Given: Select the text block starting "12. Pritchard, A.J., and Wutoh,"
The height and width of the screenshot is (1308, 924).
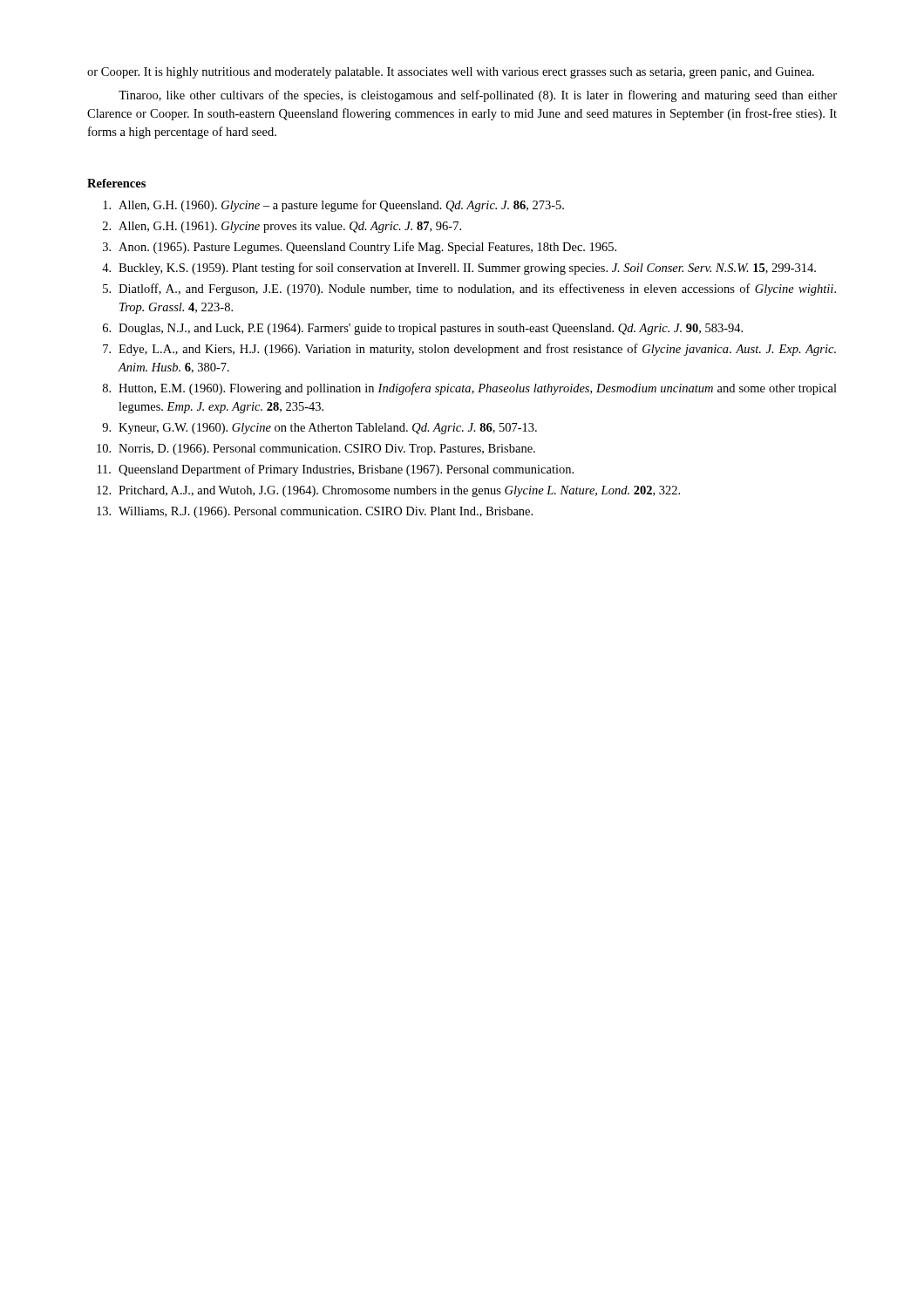Looking at the screenshot, I should (462, 491).
